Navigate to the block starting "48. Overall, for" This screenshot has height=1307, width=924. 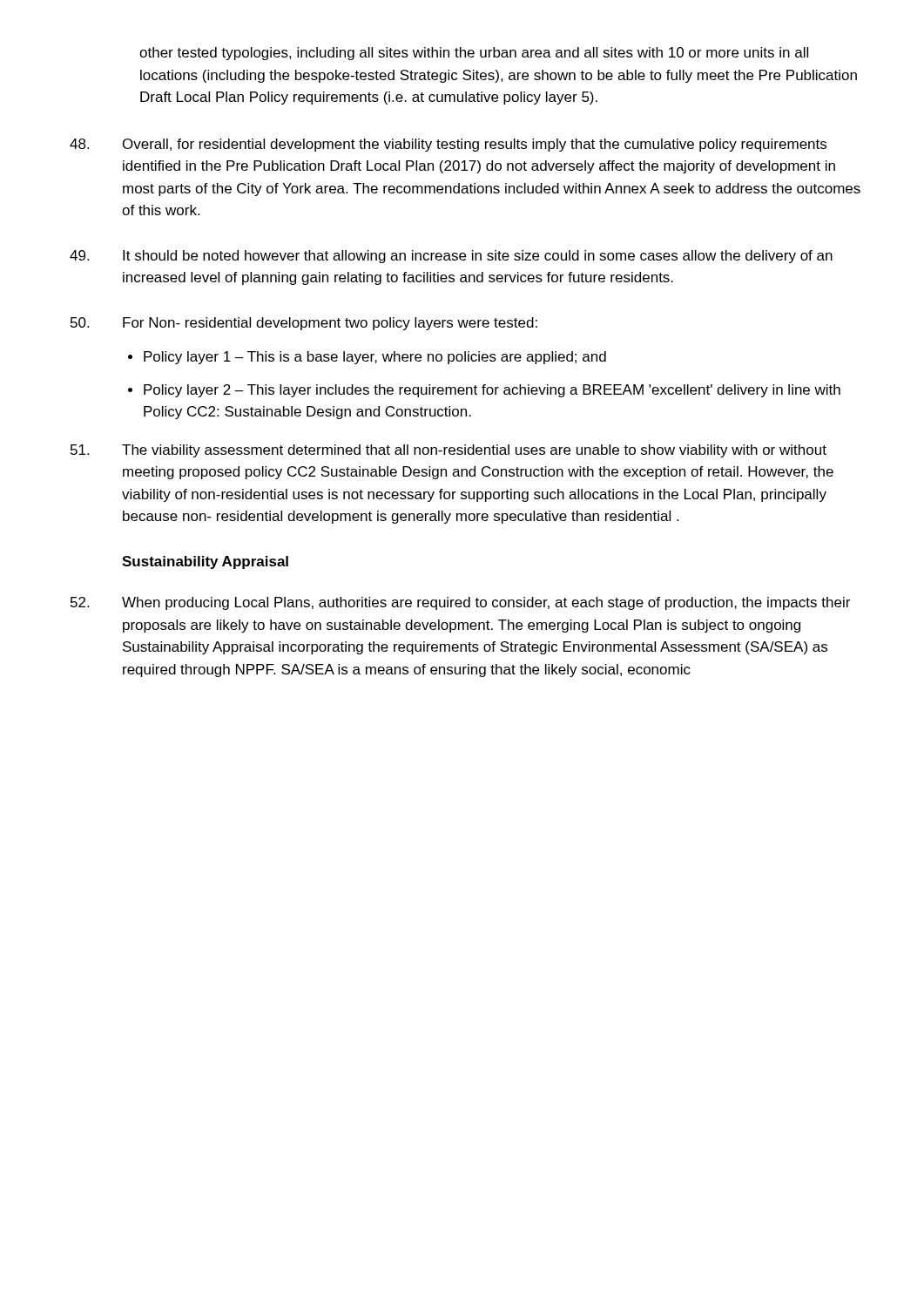coord(465,177)
